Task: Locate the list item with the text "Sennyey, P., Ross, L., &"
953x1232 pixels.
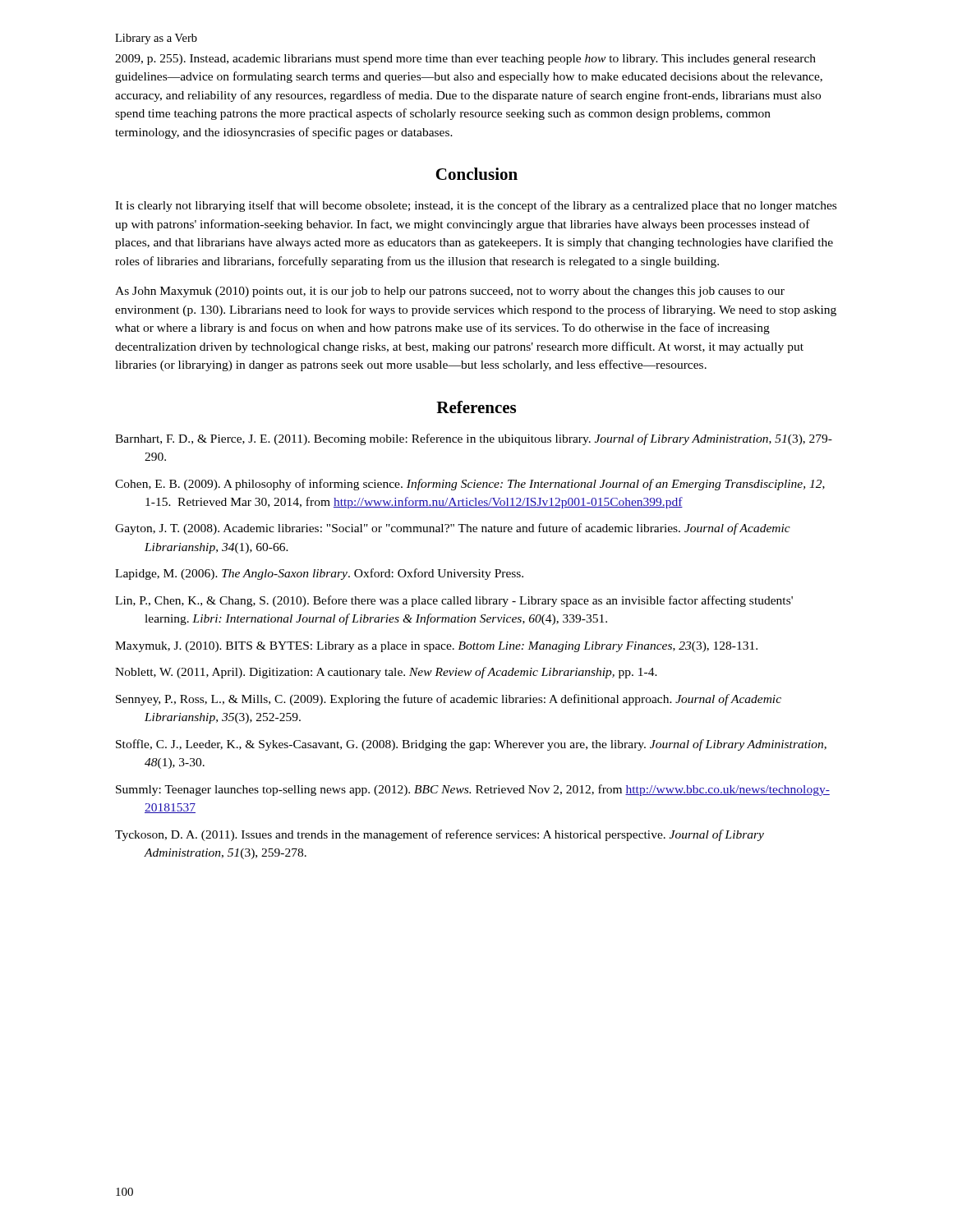Action: [x=448, y=708]
